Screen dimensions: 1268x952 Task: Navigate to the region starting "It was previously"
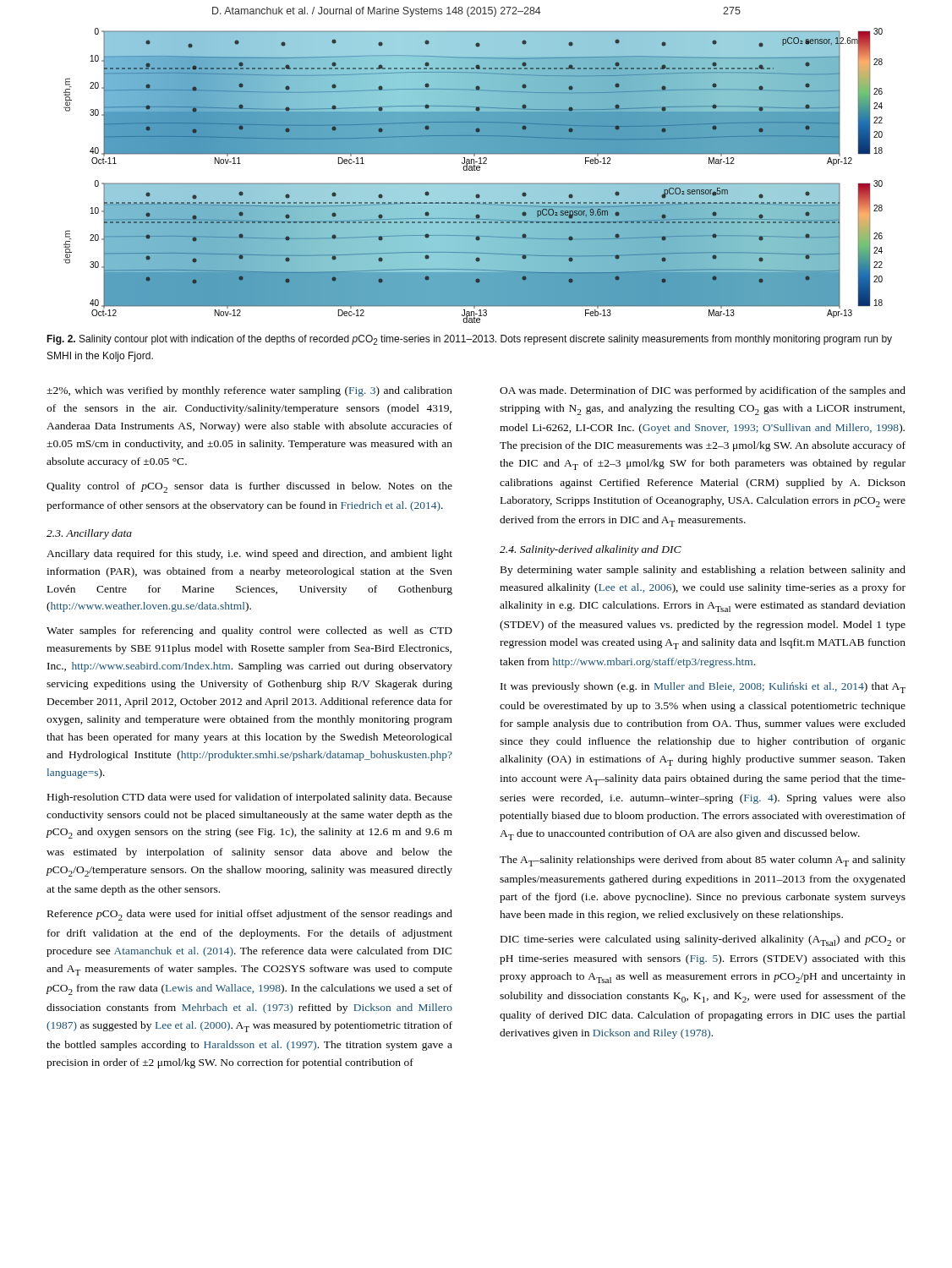point(703,761)
